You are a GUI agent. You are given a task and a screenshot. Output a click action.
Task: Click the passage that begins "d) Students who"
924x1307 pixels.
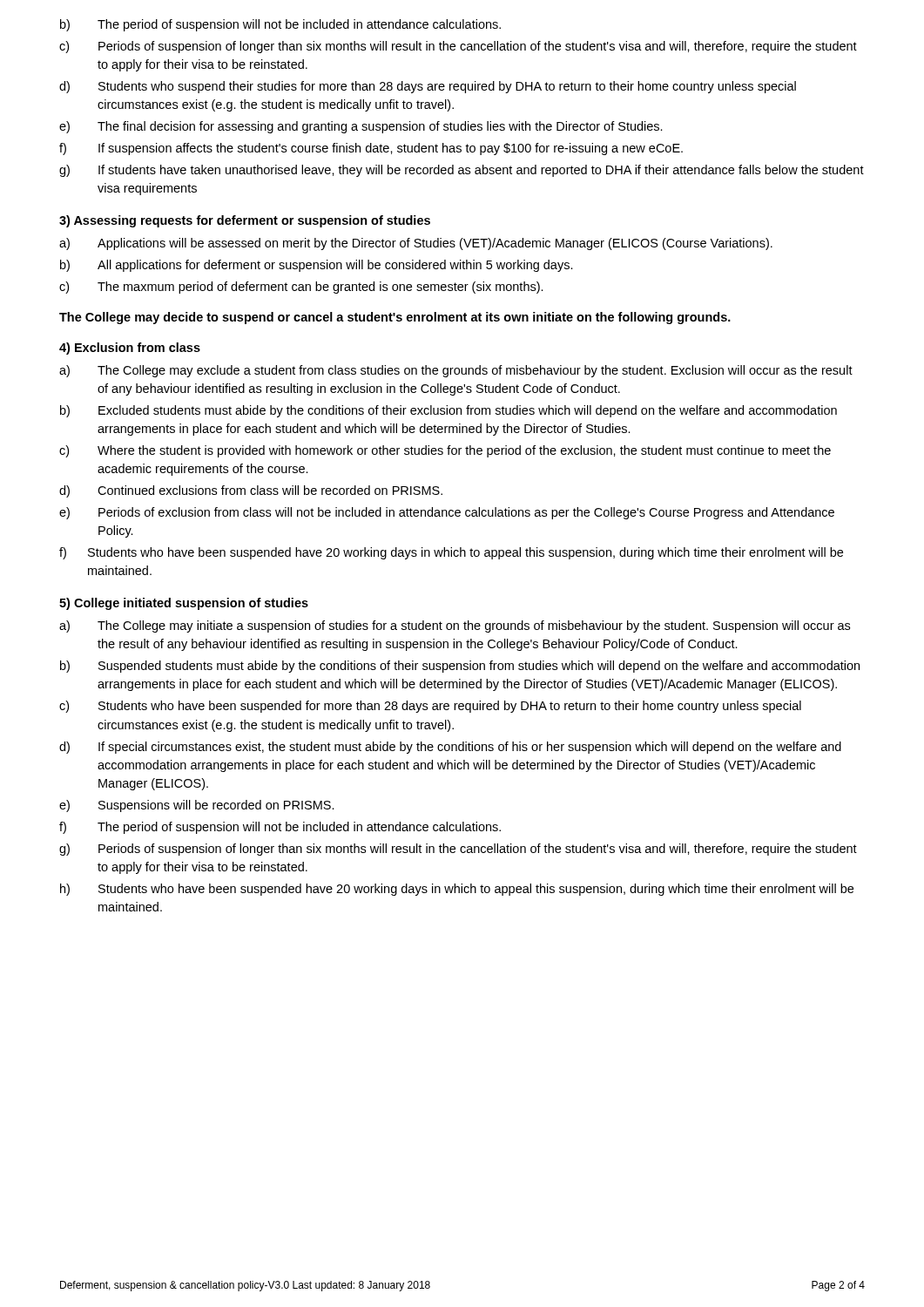(462, 96)
